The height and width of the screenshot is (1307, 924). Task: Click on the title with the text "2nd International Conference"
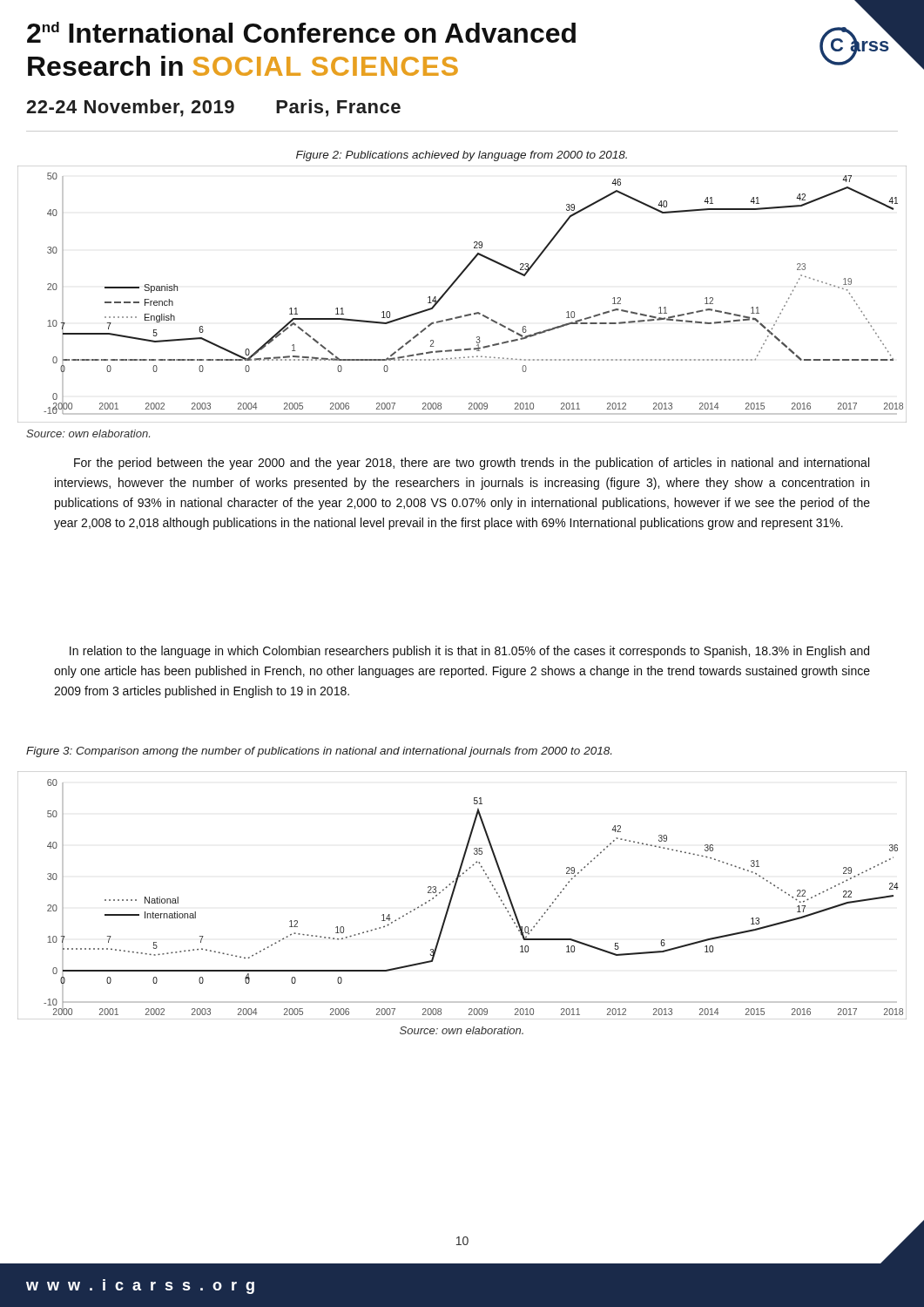click(x=302, y=50)
